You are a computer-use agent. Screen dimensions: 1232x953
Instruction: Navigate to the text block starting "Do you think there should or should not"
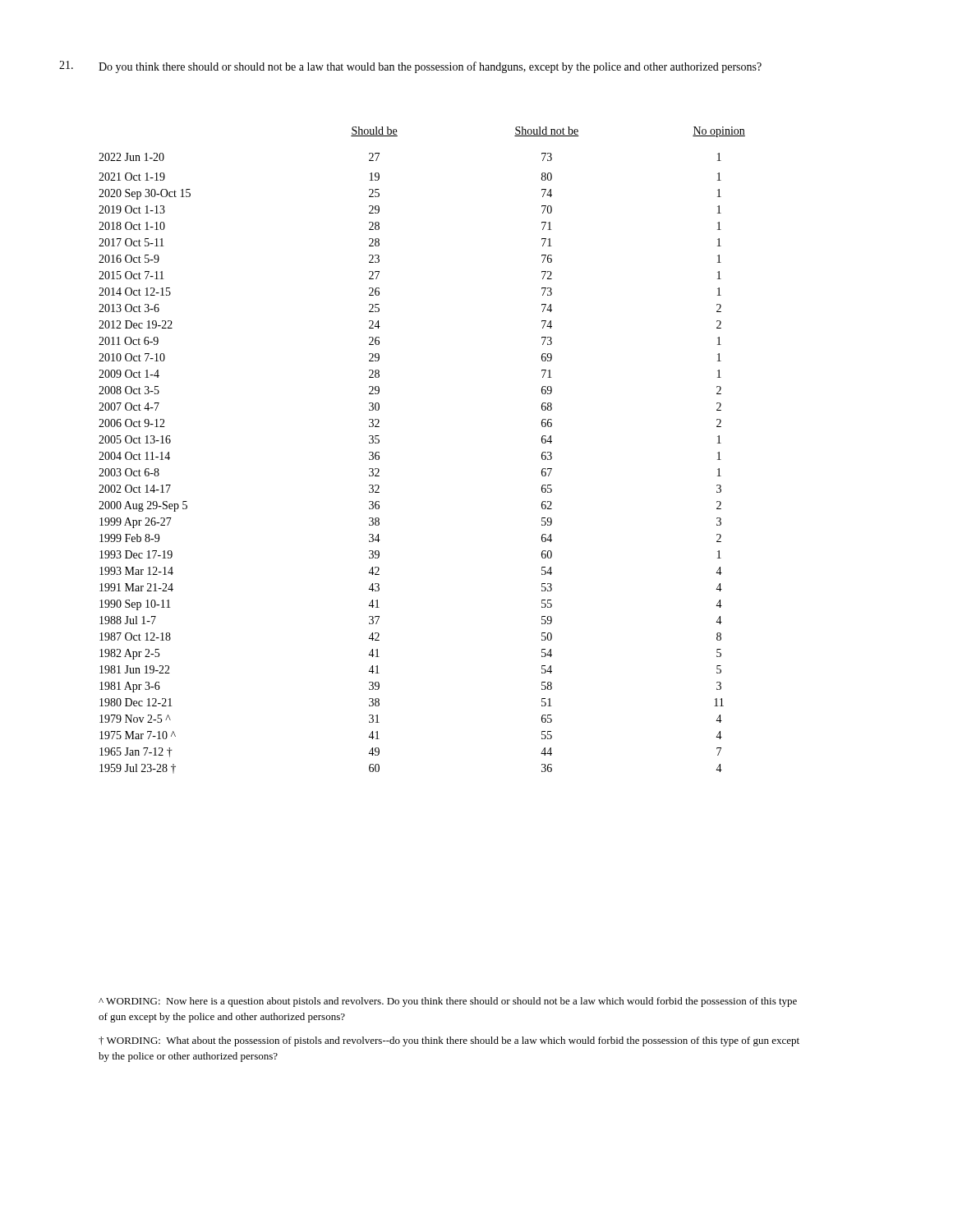pos(430,67)
